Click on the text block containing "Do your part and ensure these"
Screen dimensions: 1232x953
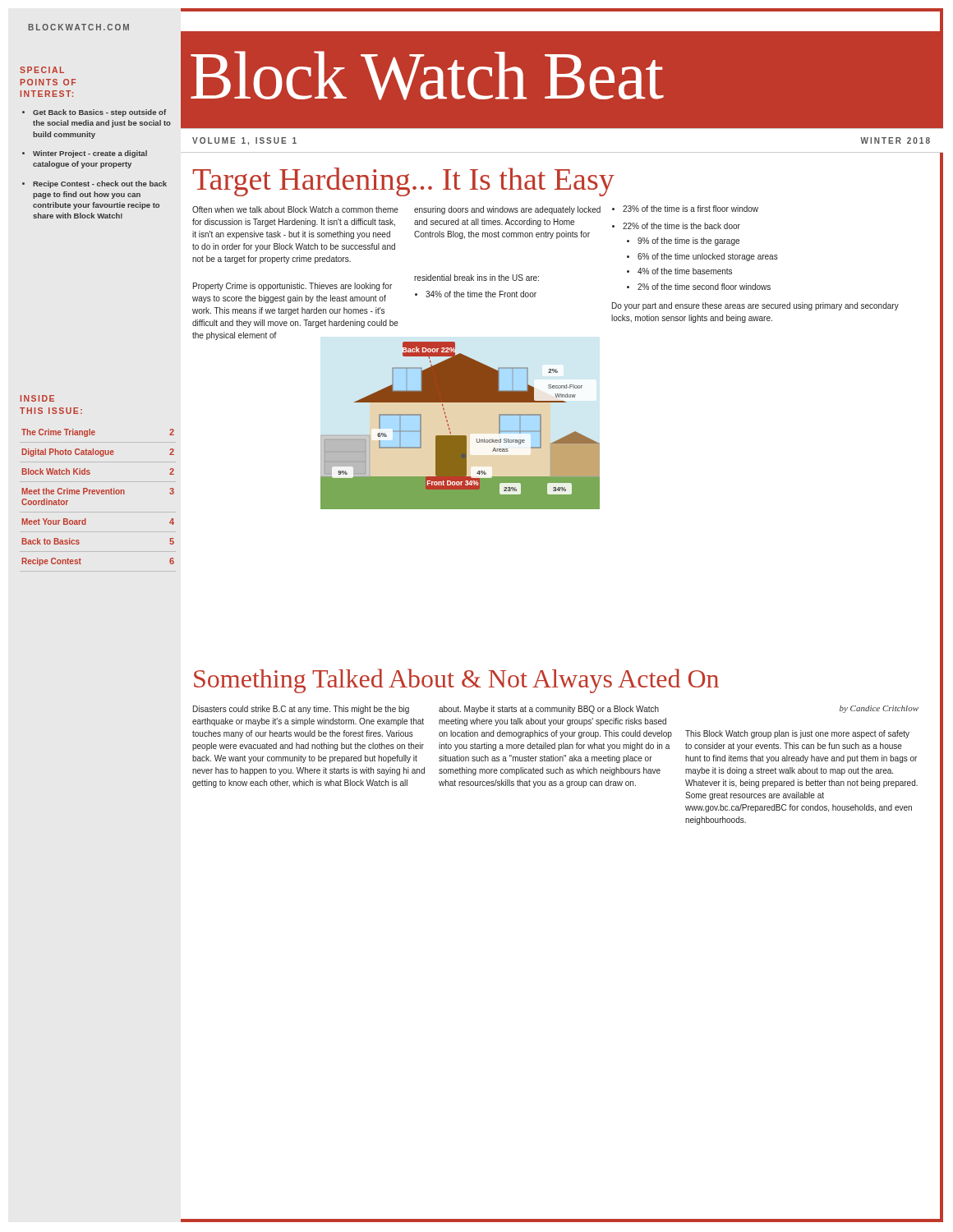[x=755, y=312]
